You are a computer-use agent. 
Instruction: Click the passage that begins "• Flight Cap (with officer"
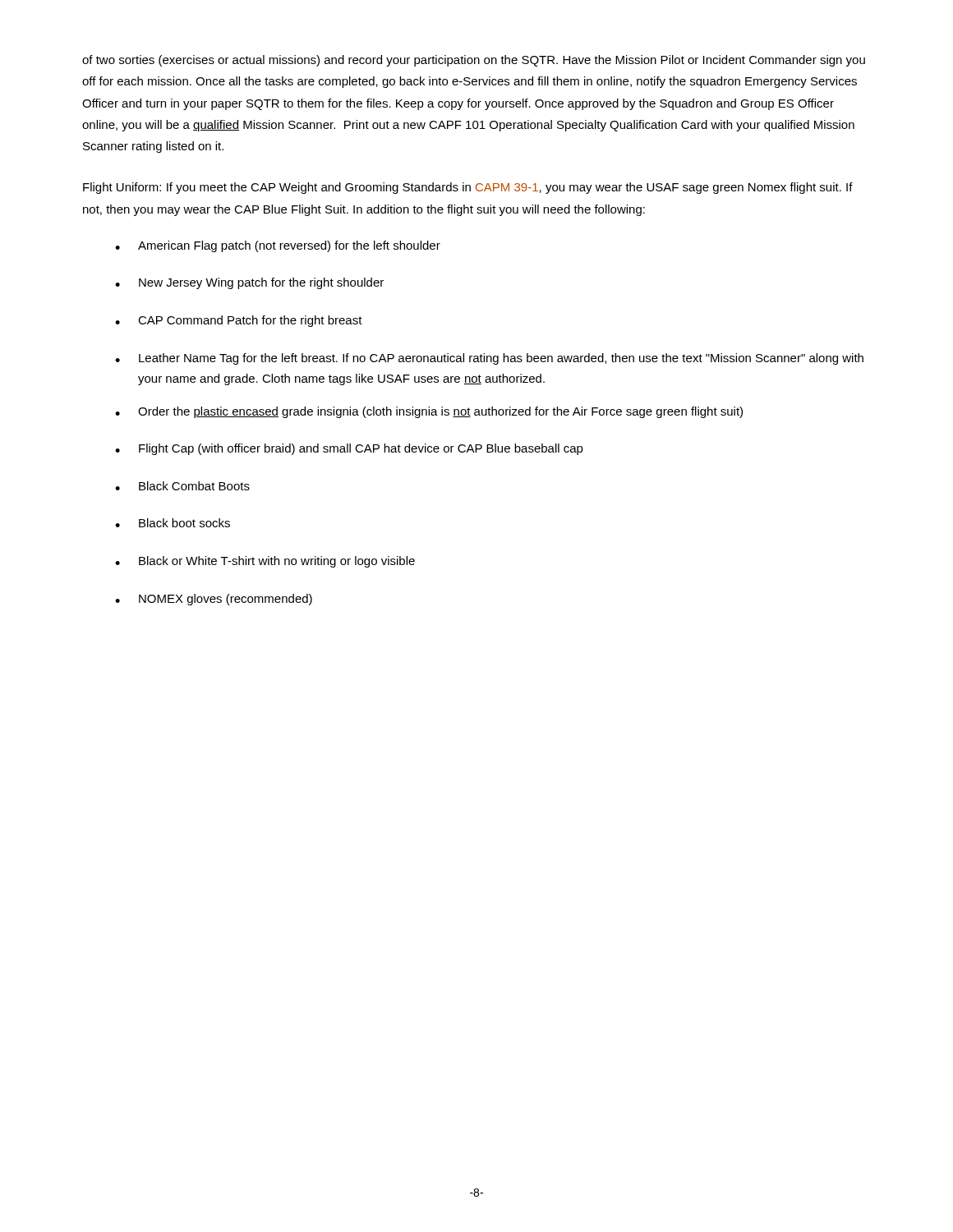(493, 451)
